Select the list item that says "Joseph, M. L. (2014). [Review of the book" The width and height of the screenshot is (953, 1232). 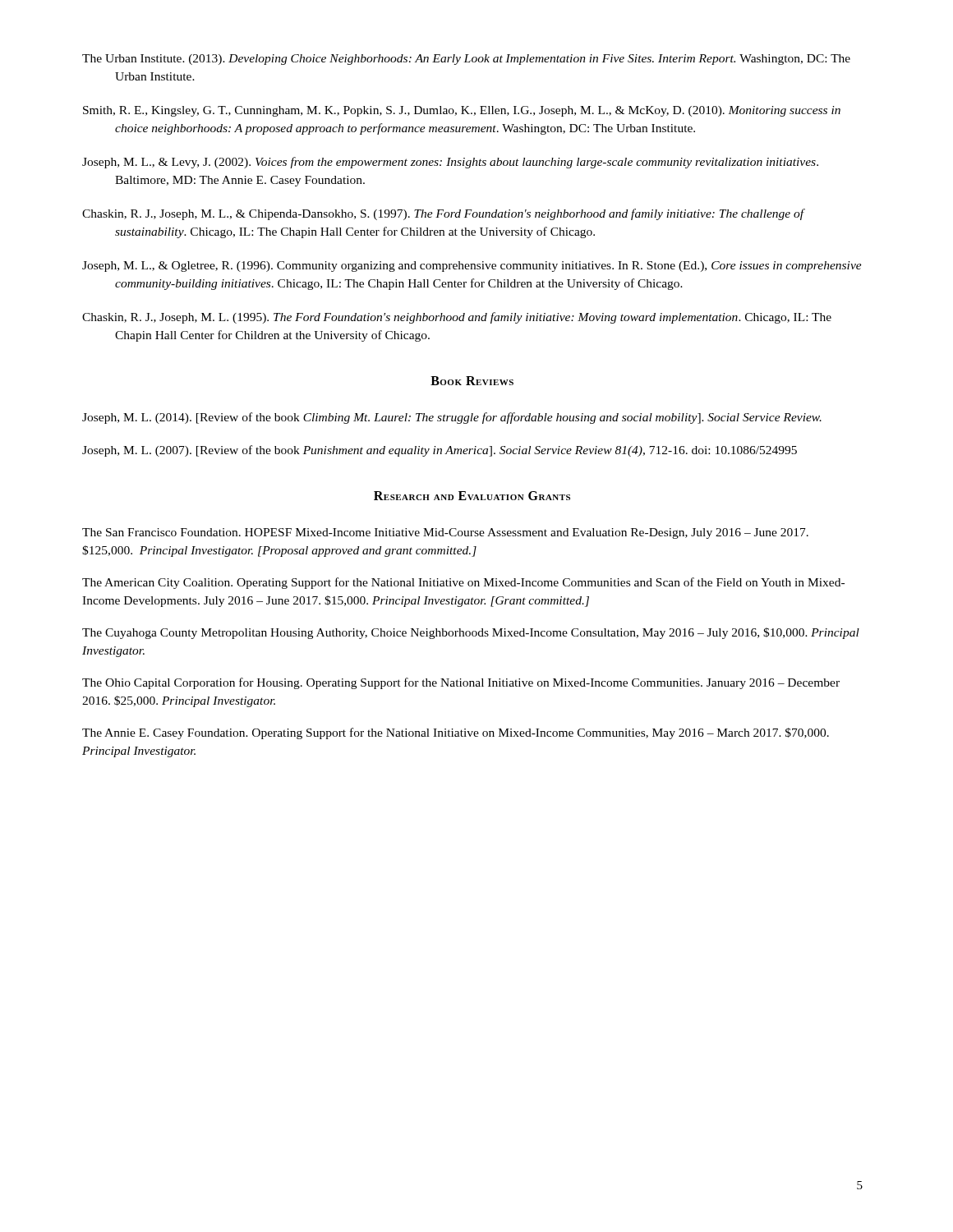(472, 417)
